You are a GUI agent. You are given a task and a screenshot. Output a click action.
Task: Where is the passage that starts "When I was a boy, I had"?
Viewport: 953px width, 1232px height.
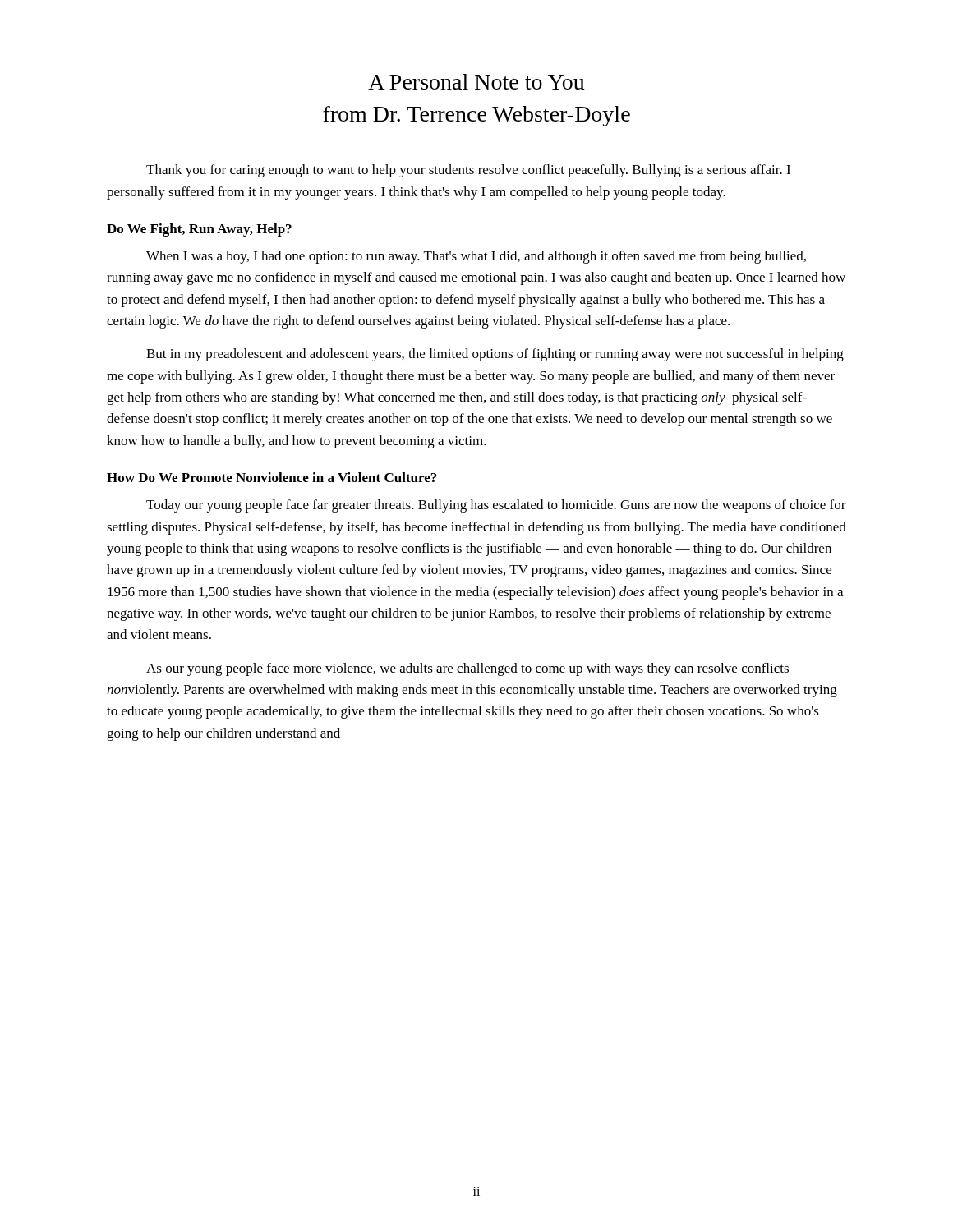(x=476, y=289)
